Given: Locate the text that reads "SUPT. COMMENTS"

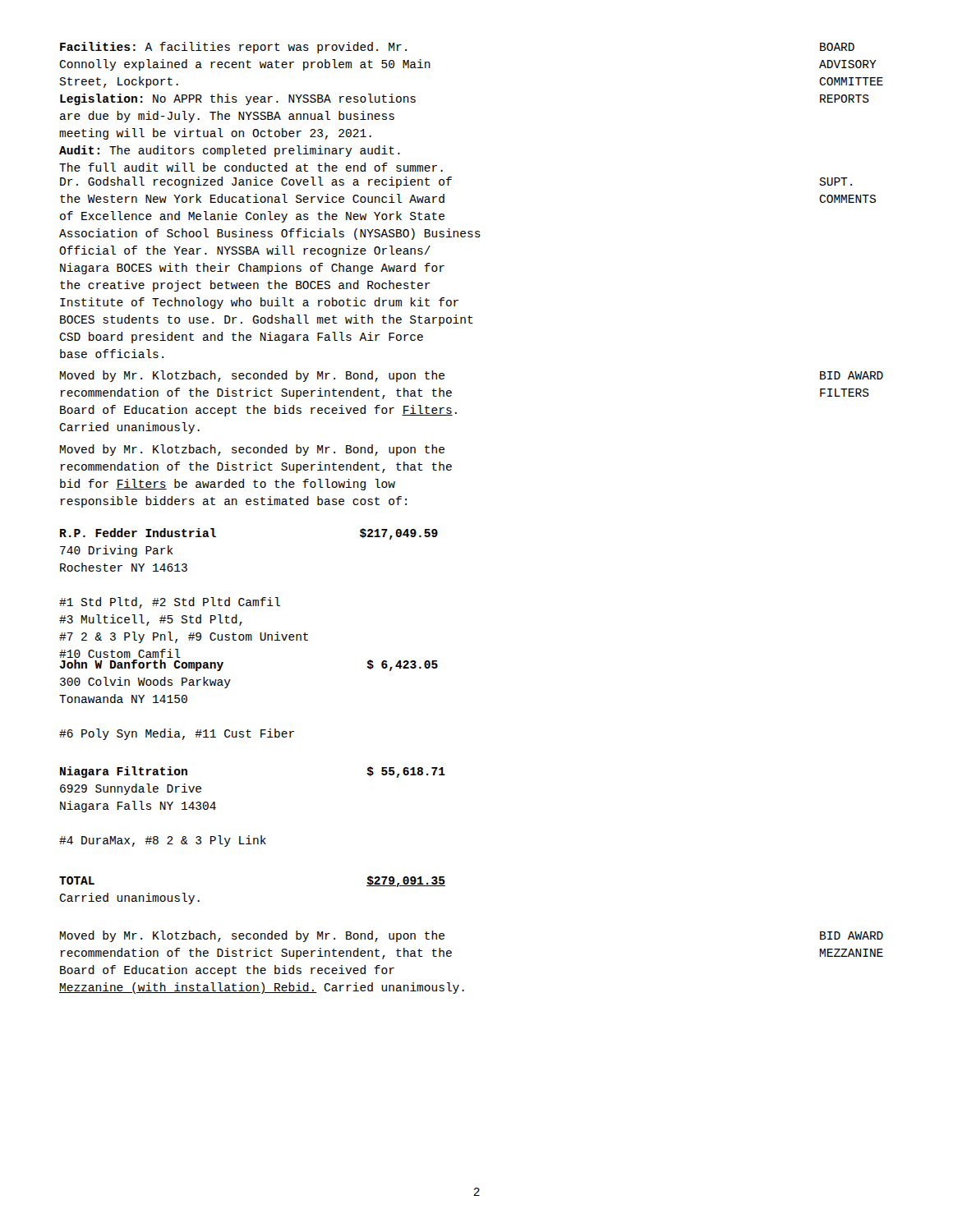Looking at the screenshot, I should [848, 191].
